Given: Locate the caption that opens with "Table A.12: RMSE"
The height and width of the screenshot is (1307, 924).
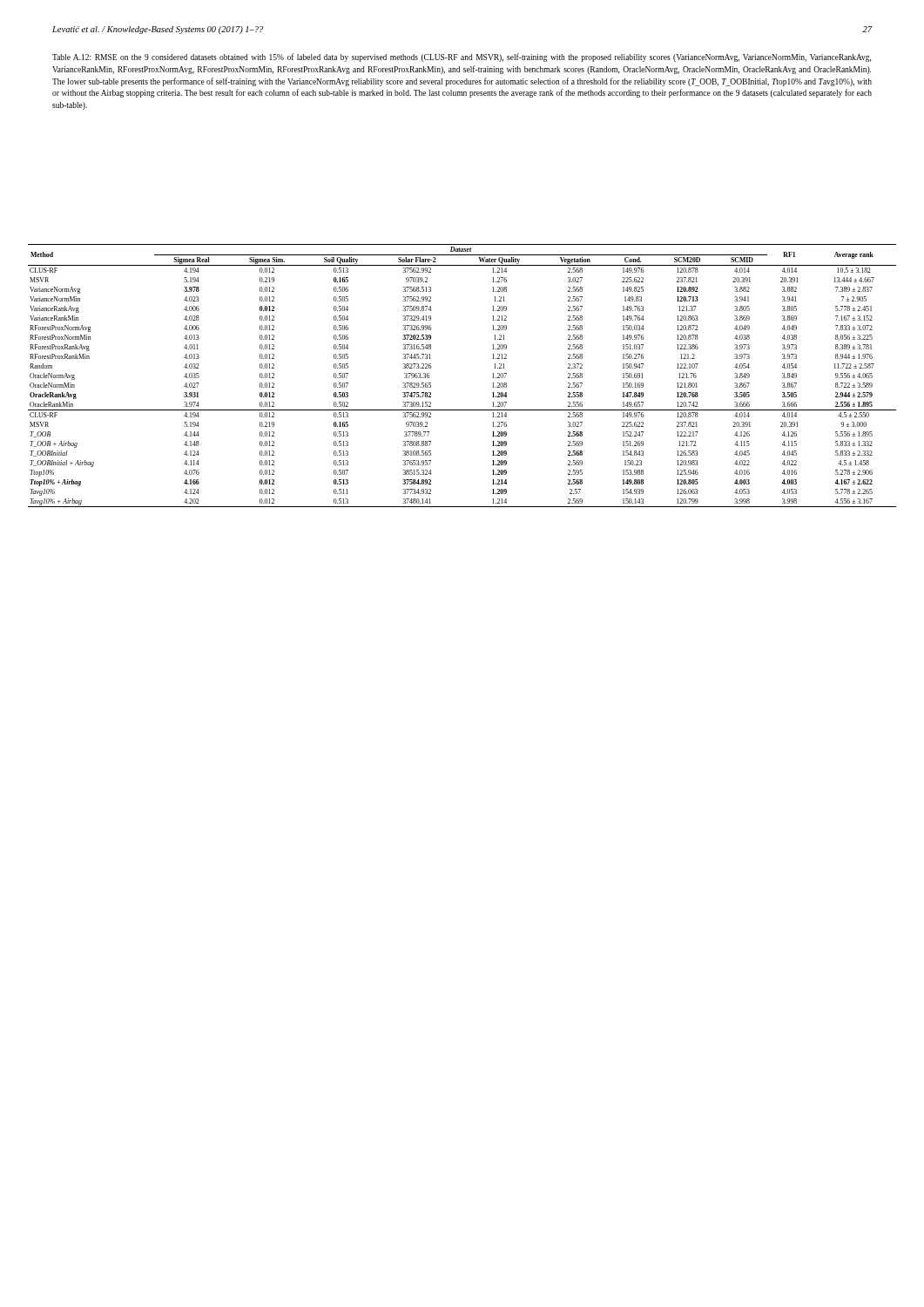Looking at the screenshot, I should (462, 81).
